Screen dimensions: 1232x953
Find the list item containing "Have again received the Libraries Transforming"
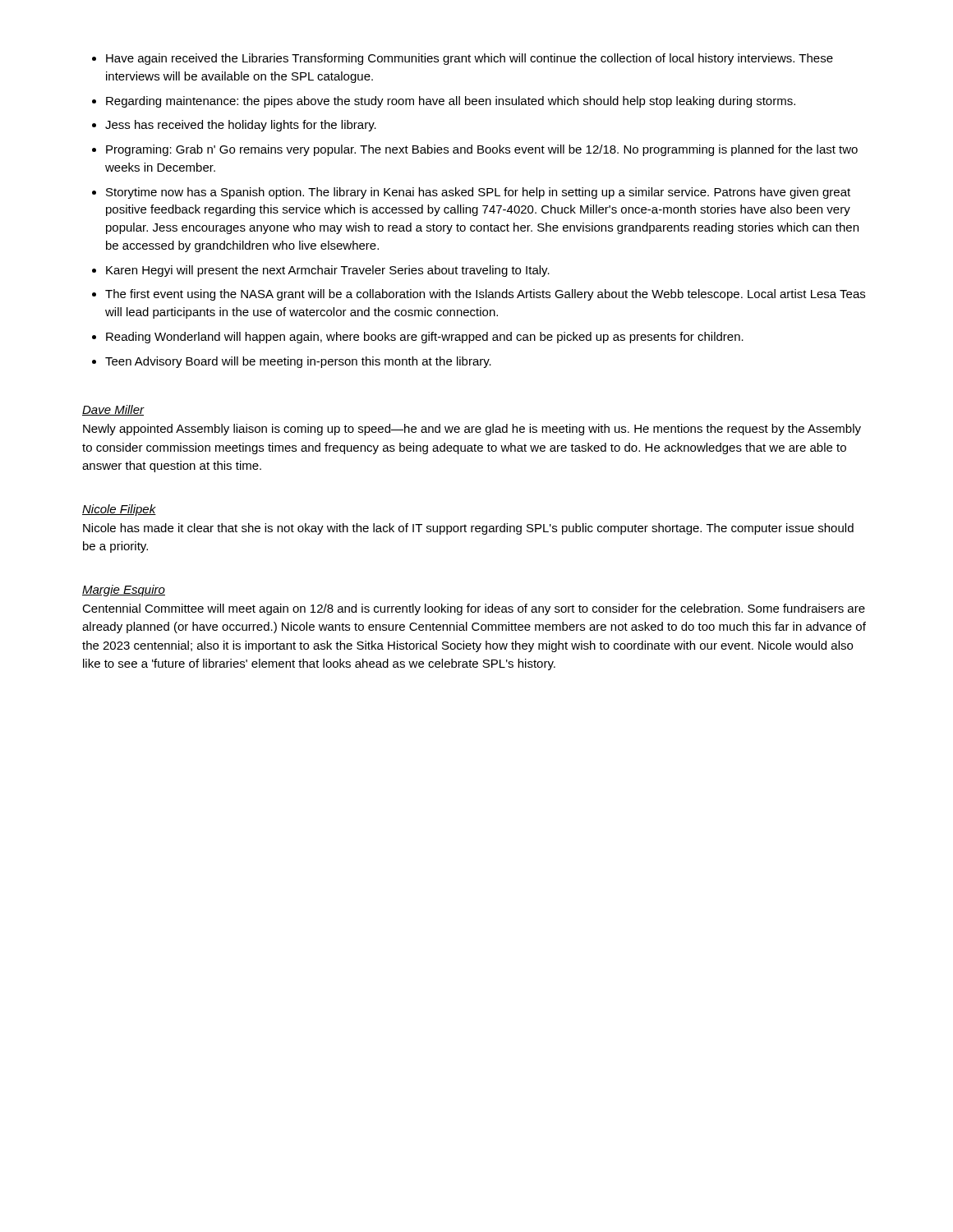click(x=488, y=67)
